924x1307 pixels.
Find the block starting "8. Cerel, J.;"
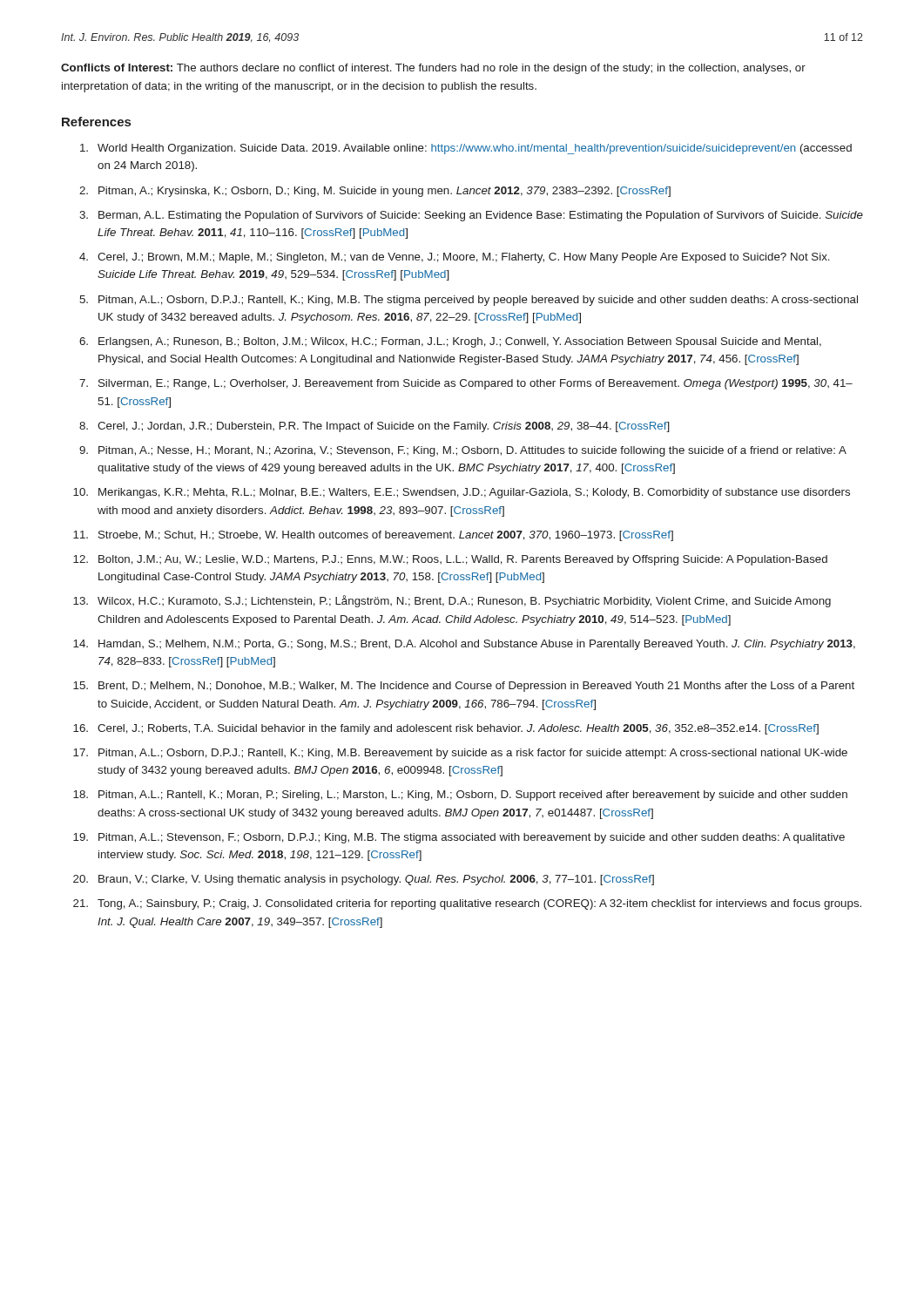click(462, 426)
